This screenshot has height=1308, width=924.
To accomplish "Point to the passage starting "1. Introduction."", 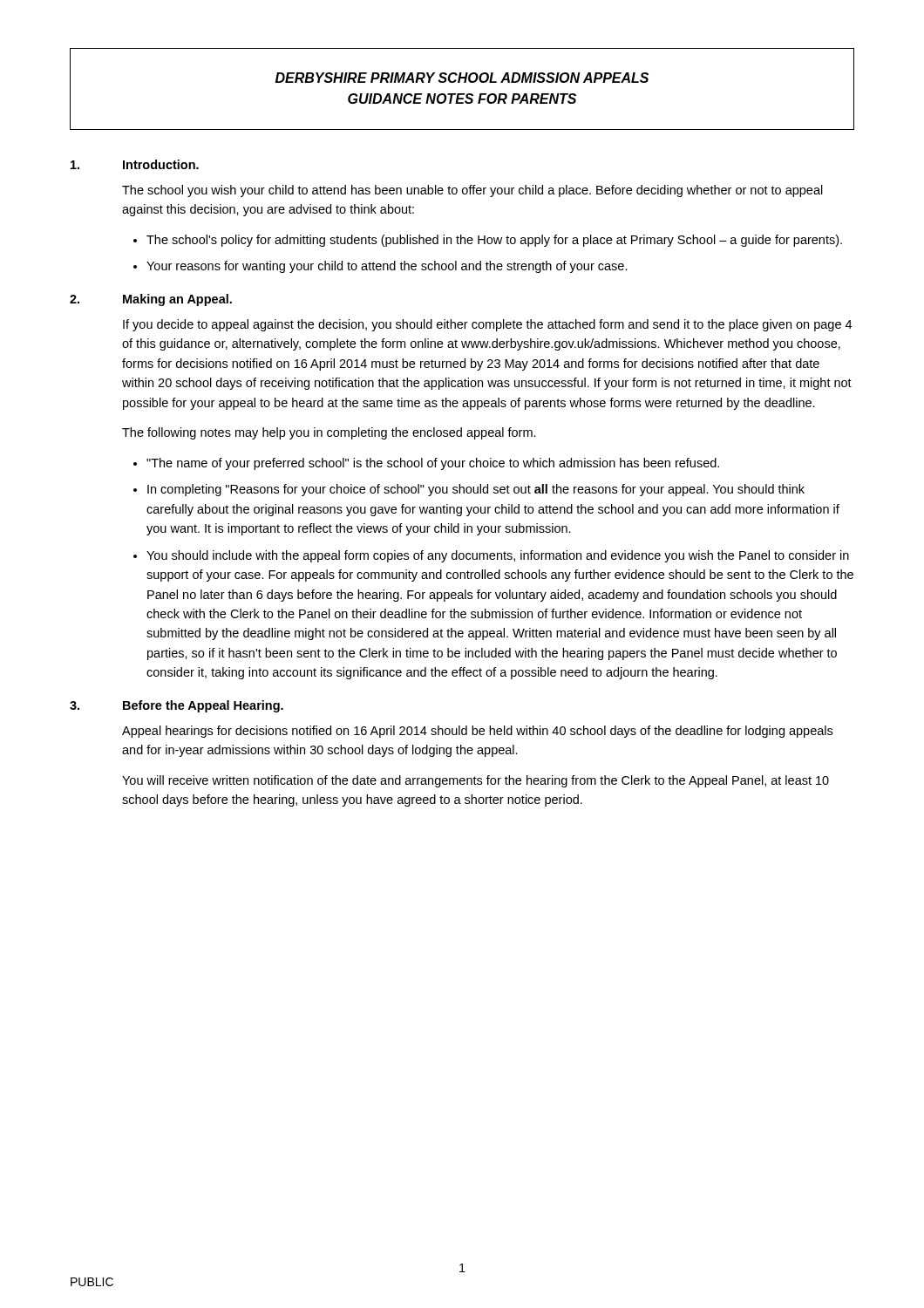I will (x=135, y=165).
